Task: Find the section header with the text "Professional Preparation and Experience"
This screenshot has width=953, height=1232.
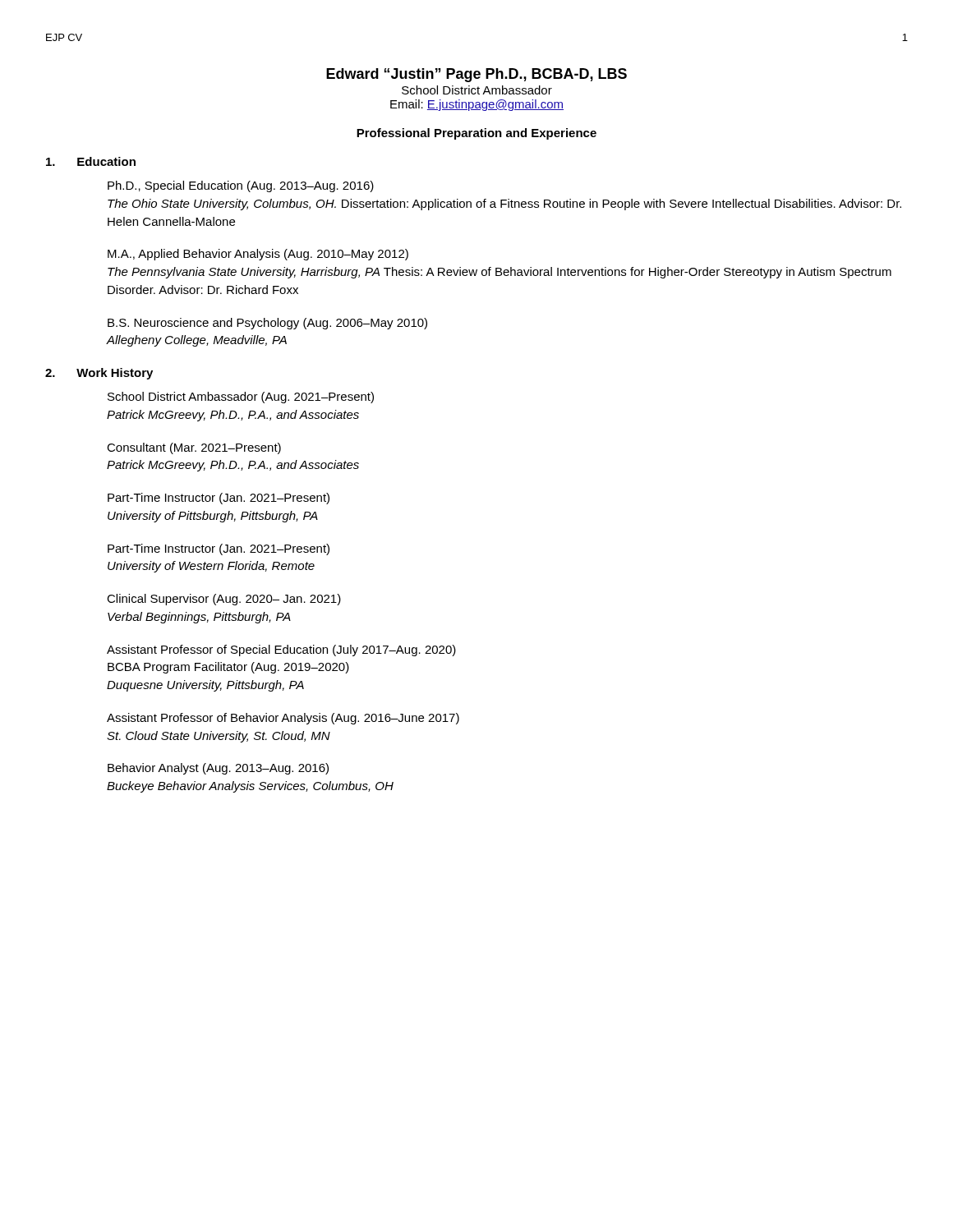Action: 476,133
